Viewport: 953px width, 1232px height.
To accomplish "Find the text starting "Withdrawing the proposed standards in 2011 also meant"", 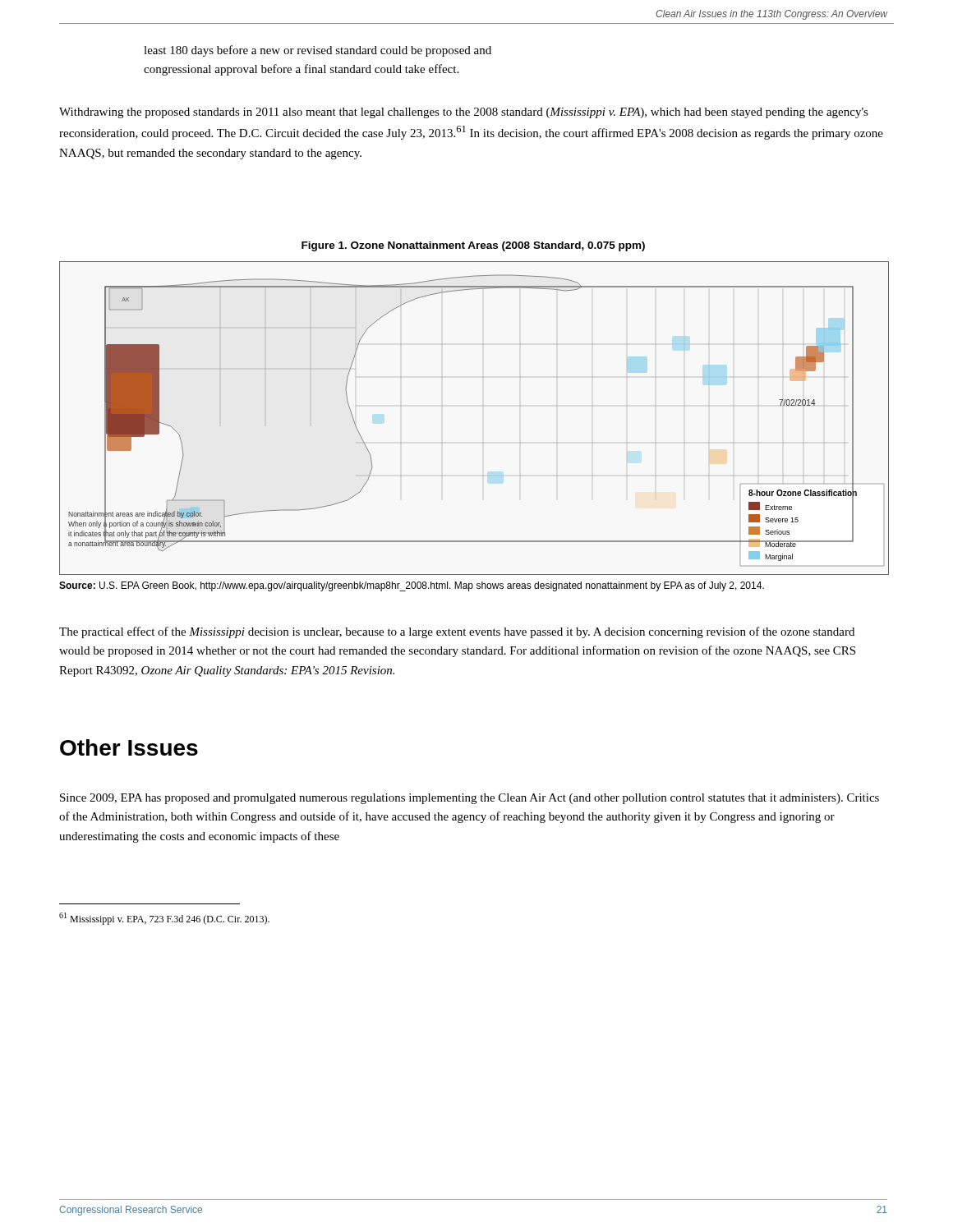I will click(x=471, y=132).
